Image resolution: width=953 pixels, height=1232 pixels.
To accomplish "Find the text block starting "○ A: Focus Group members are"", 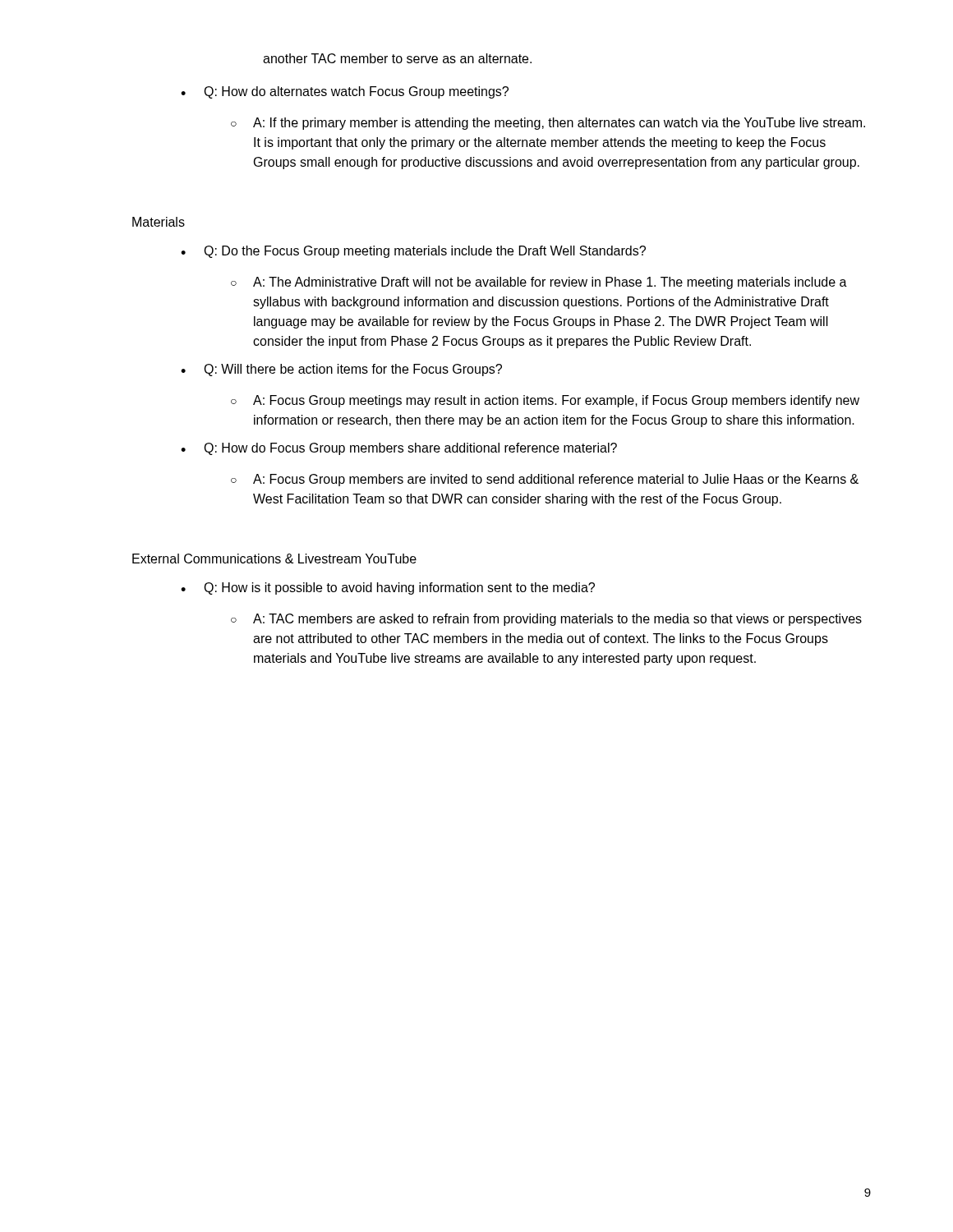I will (550, 489).
